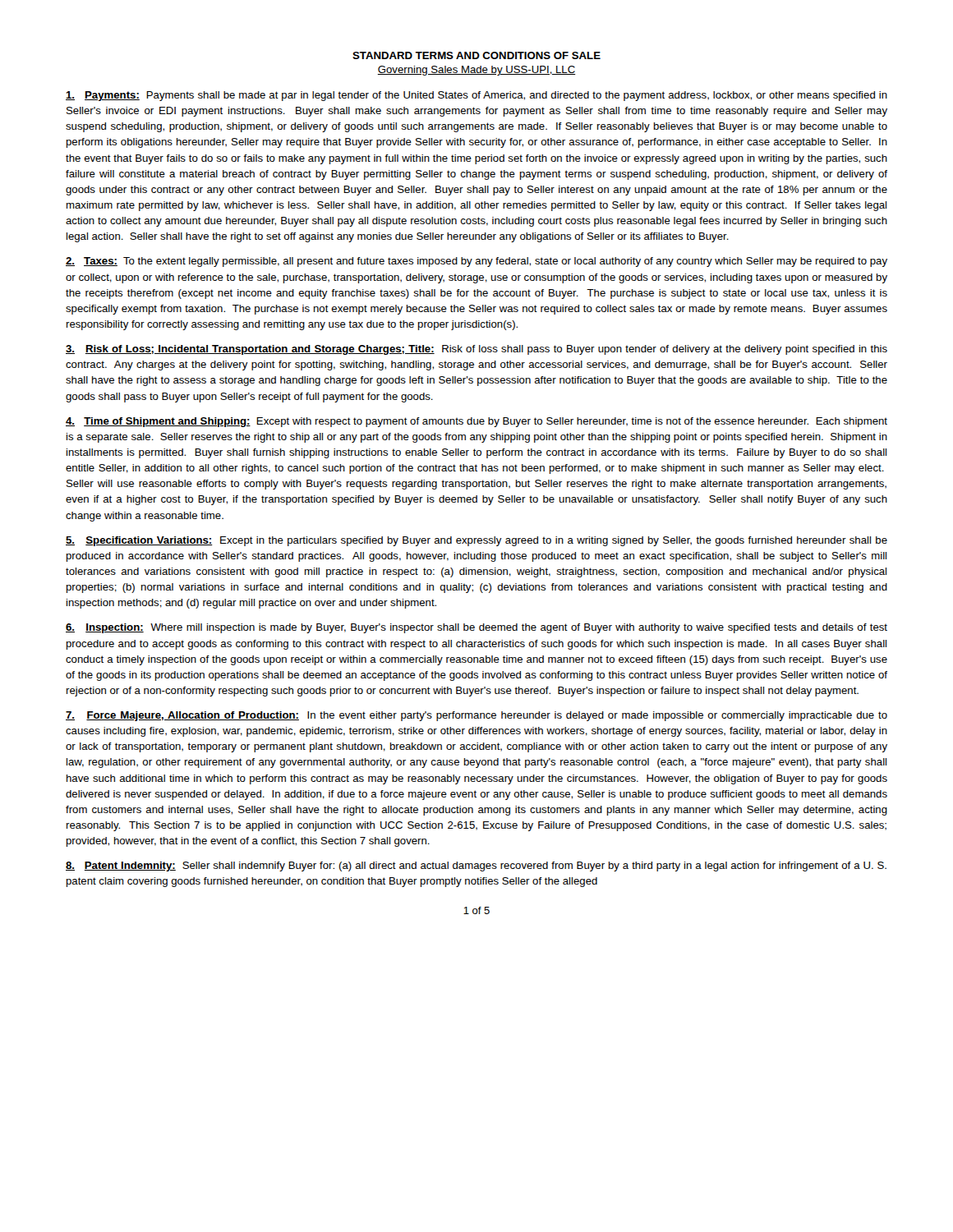Click the title that begins "STANDARD TERMS AND"
Image resolution: width=953 pixels, height=1232 pixels.
click(x=476, y=55)
